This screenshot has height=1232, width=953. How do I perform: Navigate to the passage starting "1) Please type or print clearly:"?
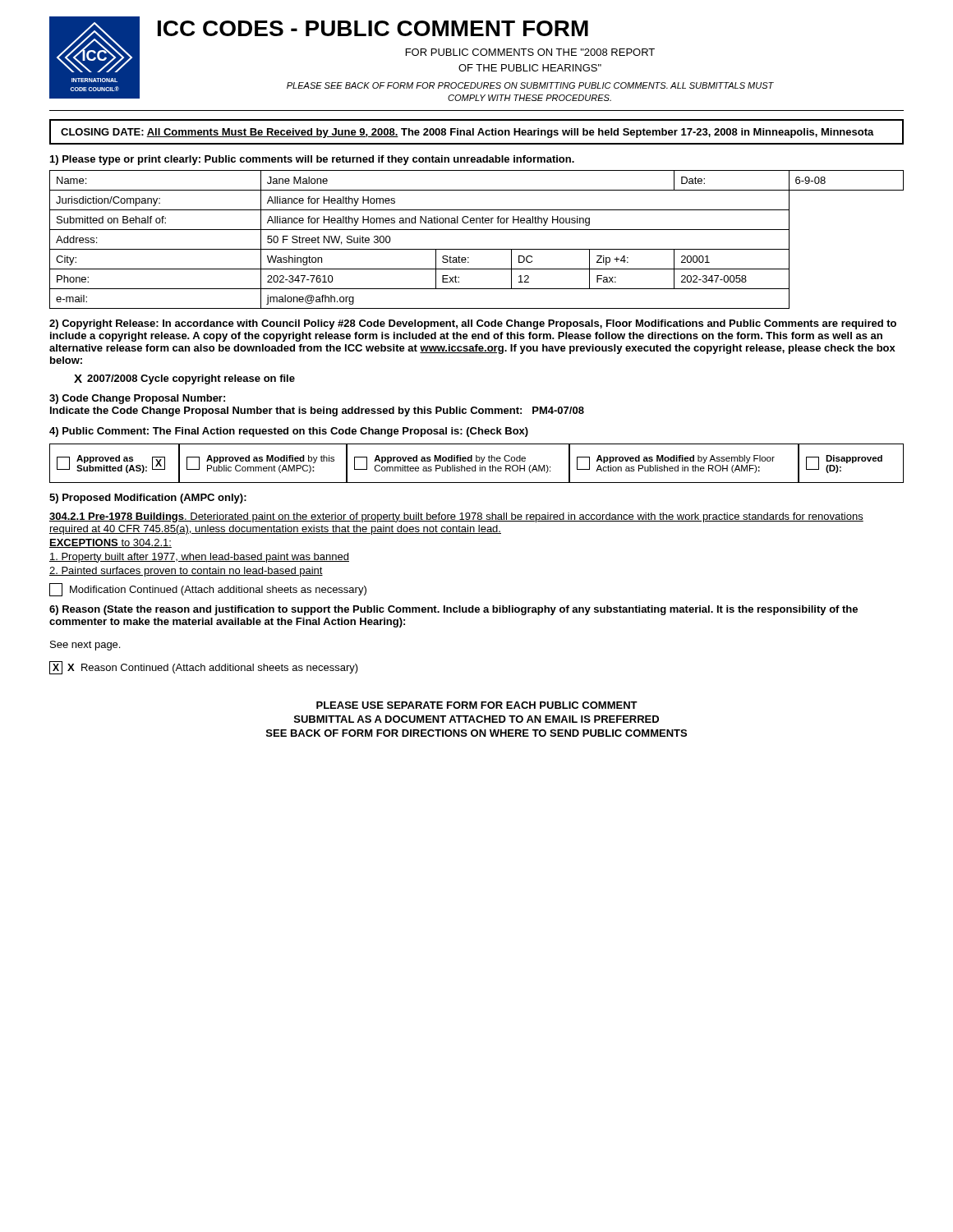point(312,159)
